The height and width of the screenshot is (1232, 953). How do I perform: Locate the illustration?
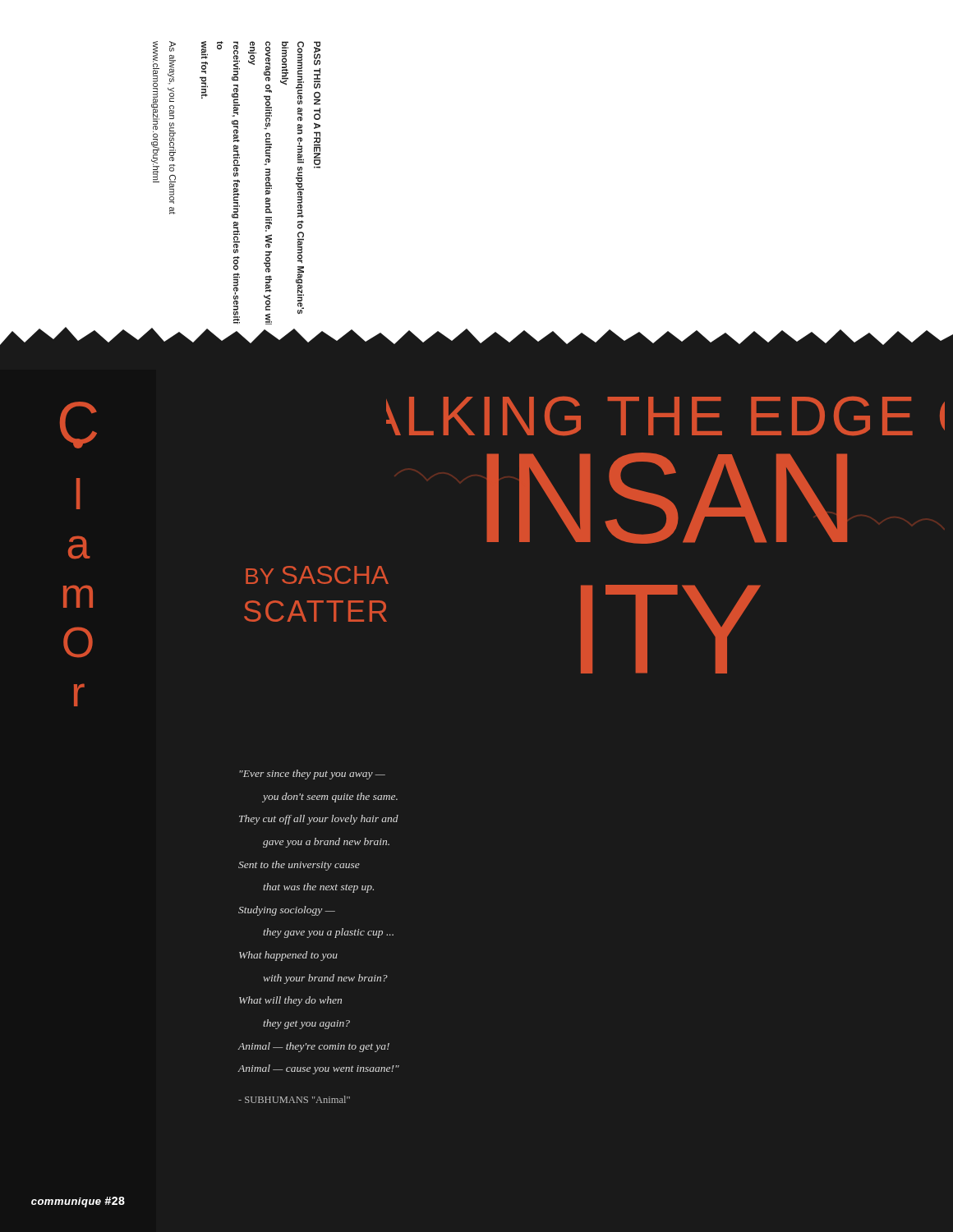pyautogui.click(x=665, y=530)
